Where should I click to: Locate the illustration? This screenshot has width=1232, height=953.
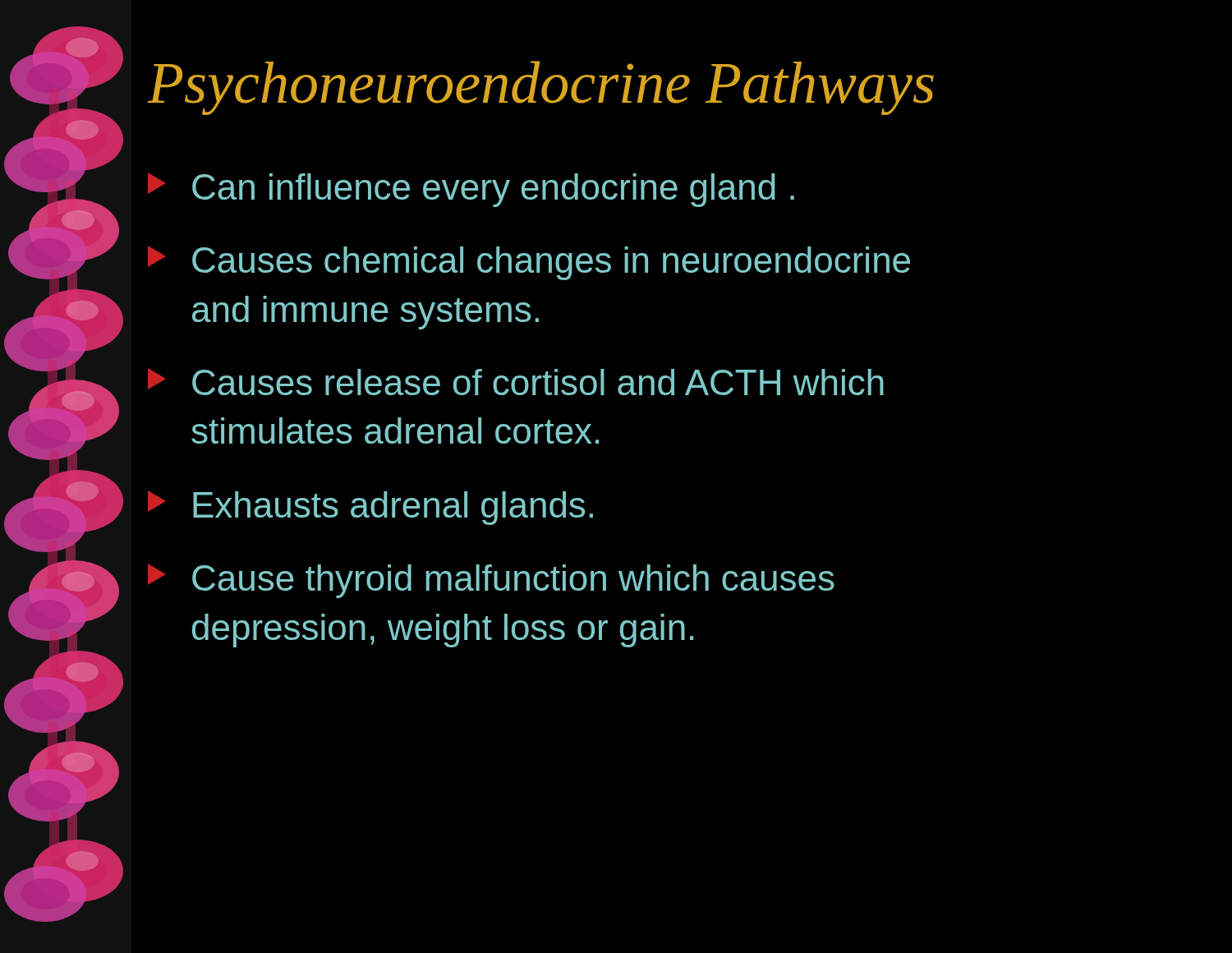point(66,476)
